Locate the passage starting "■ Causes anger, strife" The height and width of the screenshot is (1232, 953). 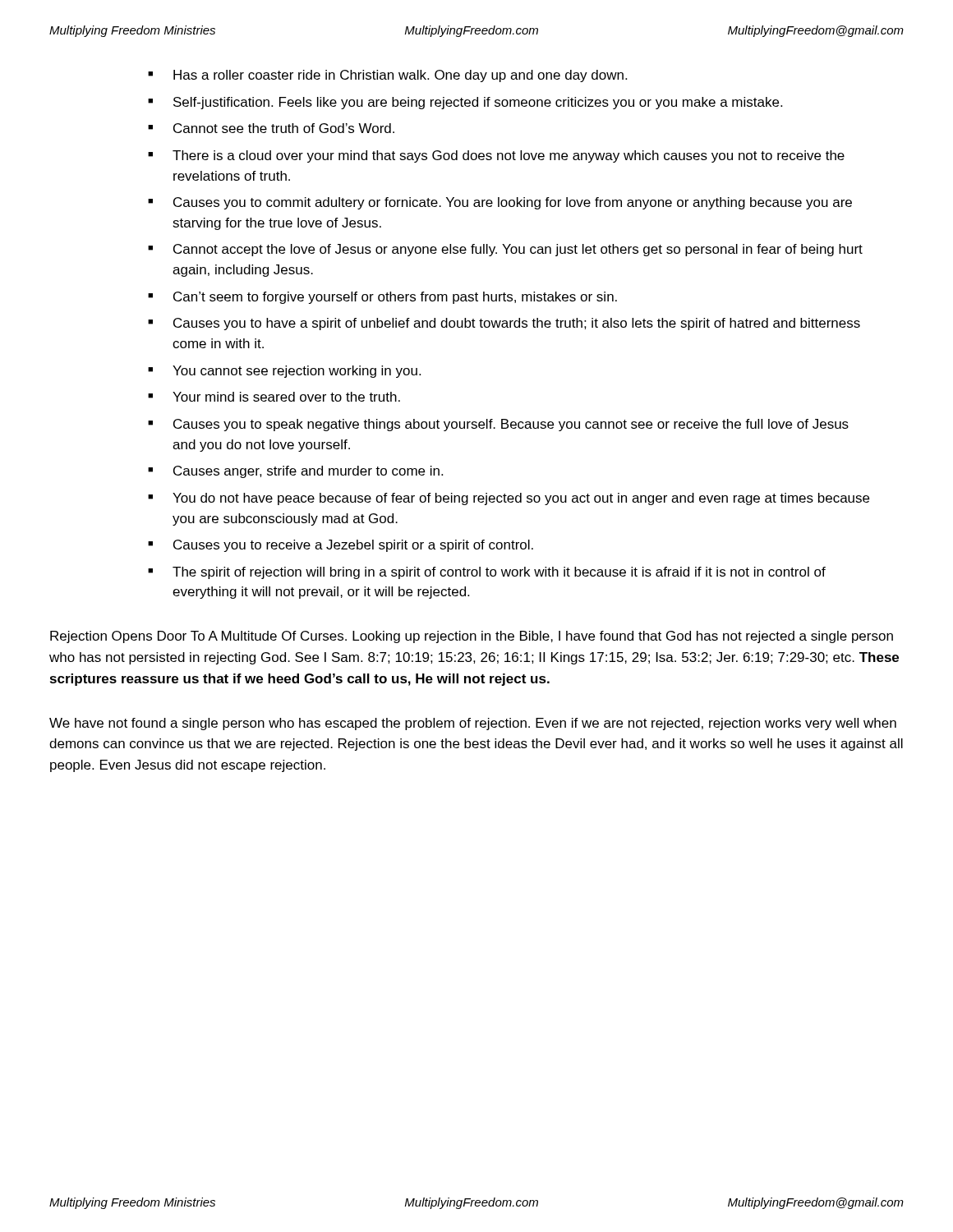pyautogui.click(x=295, y=472)
